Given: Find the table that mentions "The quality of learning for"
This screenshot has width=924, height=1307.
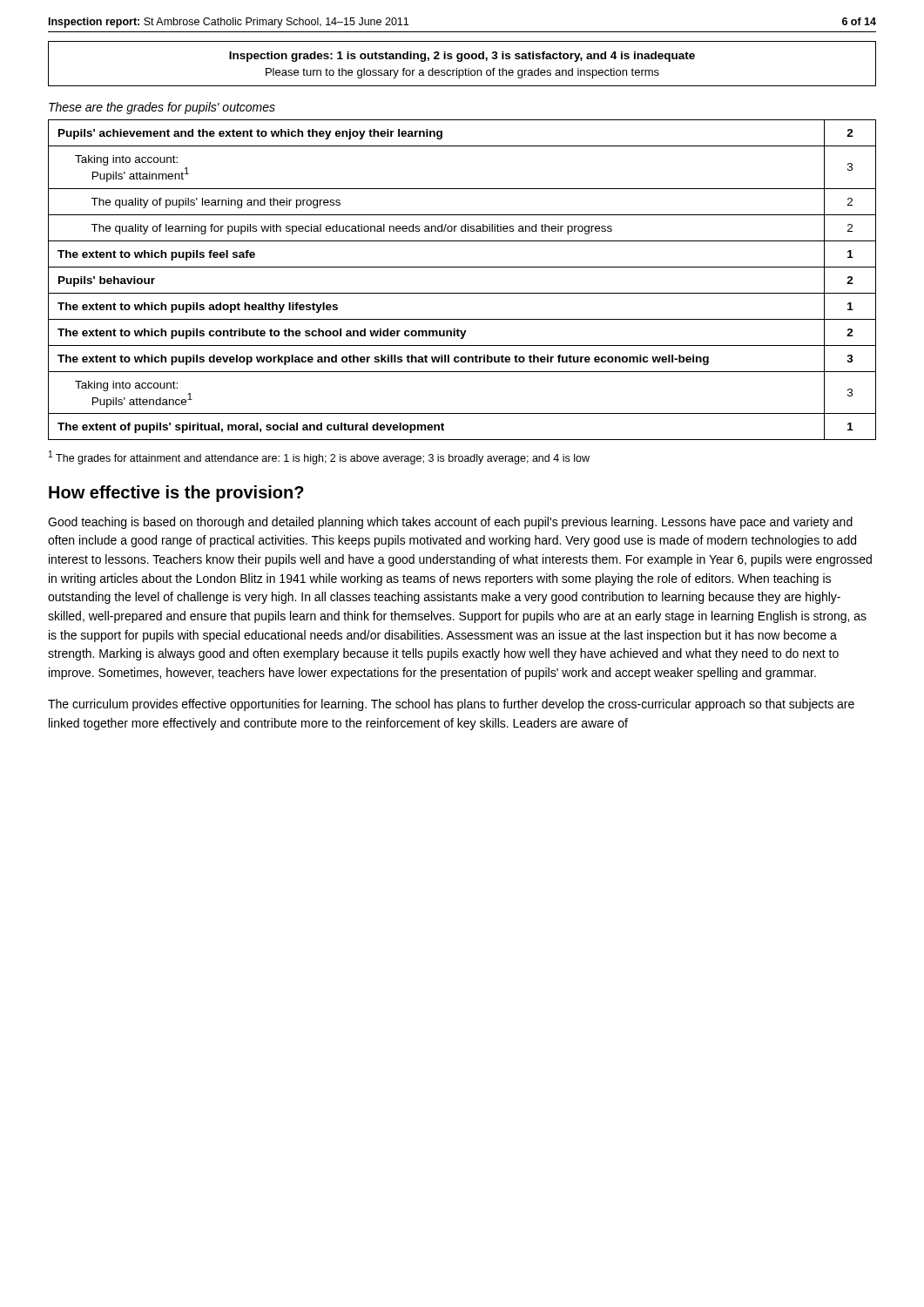Looking at the screenshot, I should (462, 280).
